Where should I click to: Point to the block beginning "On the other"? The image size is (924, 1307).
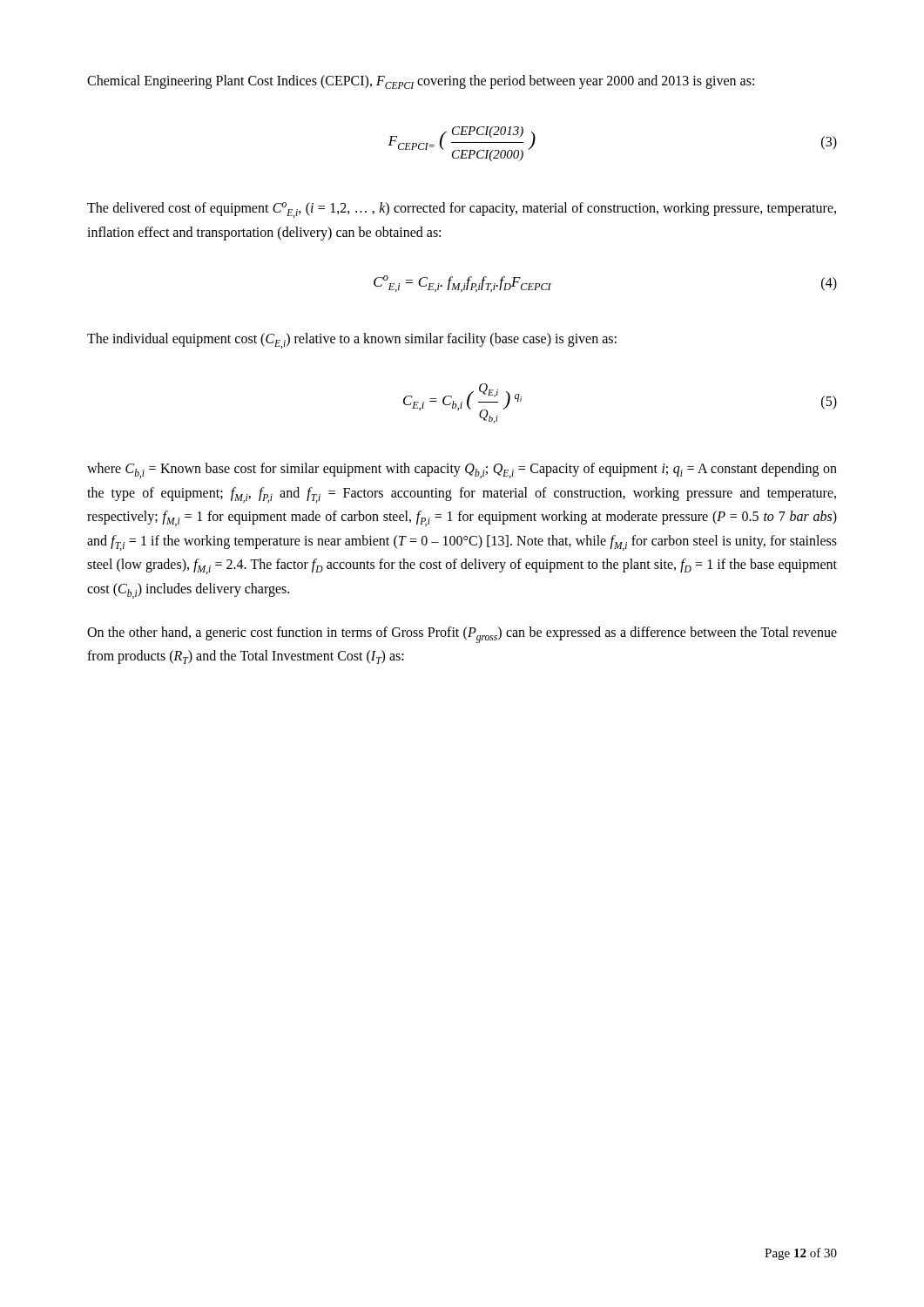(462, 645)
